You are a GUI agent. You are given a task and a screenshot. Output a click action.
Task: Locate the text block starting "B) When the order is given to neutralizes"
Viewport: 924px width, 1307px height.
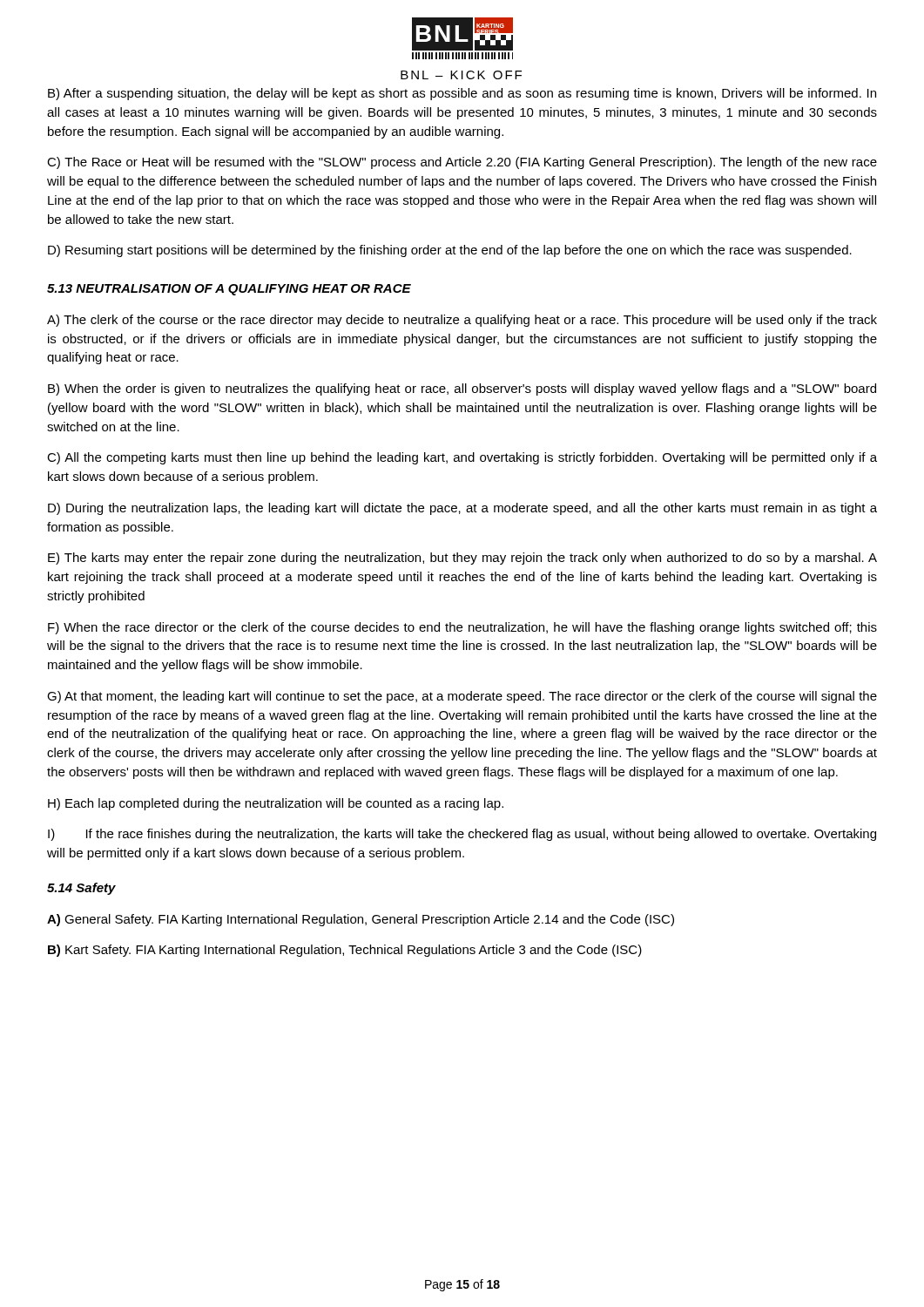click(x=462, y=407)
